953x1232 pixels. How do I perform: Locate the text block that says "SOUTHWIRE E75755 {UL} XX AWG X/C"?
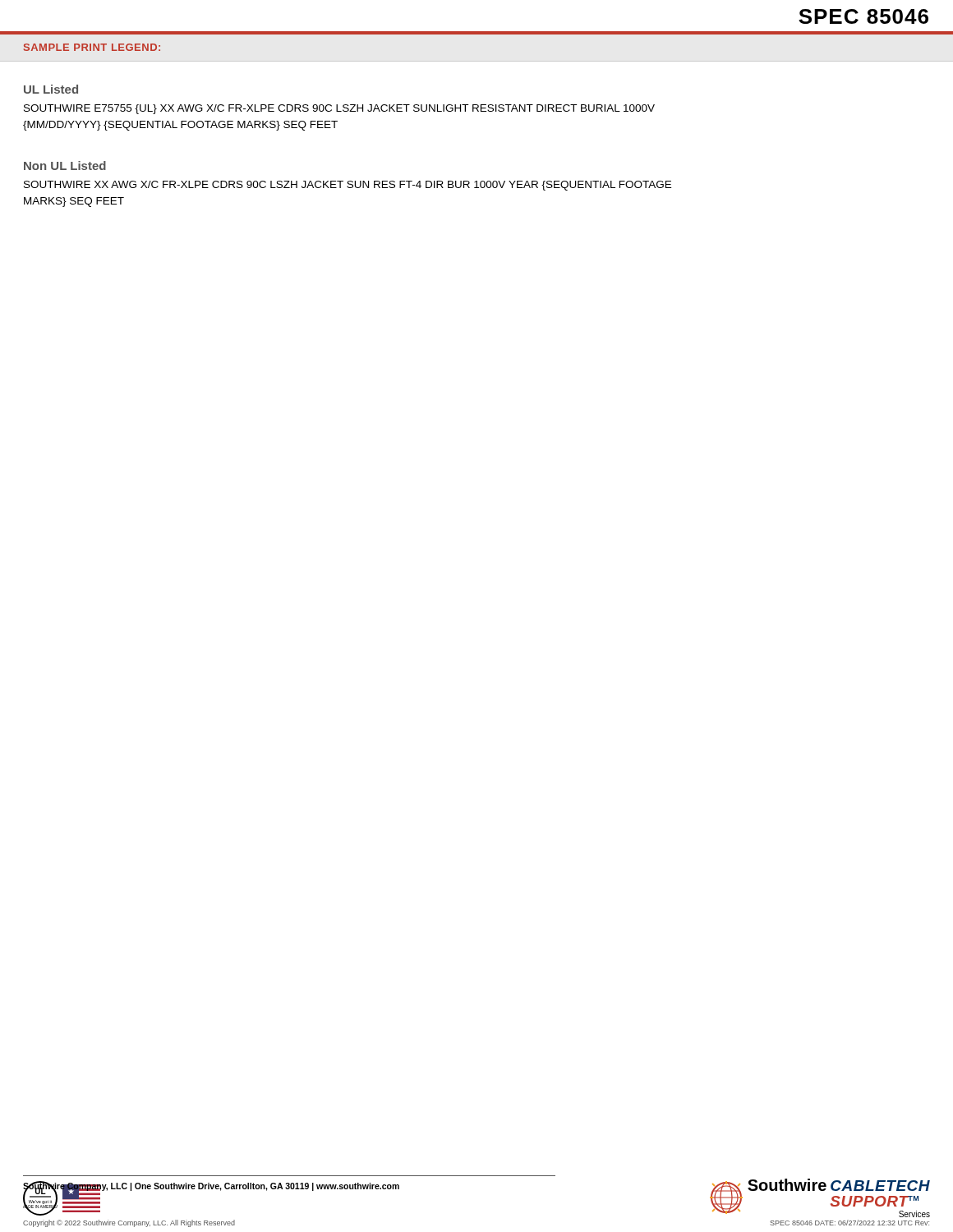click(x=339, y=116)
